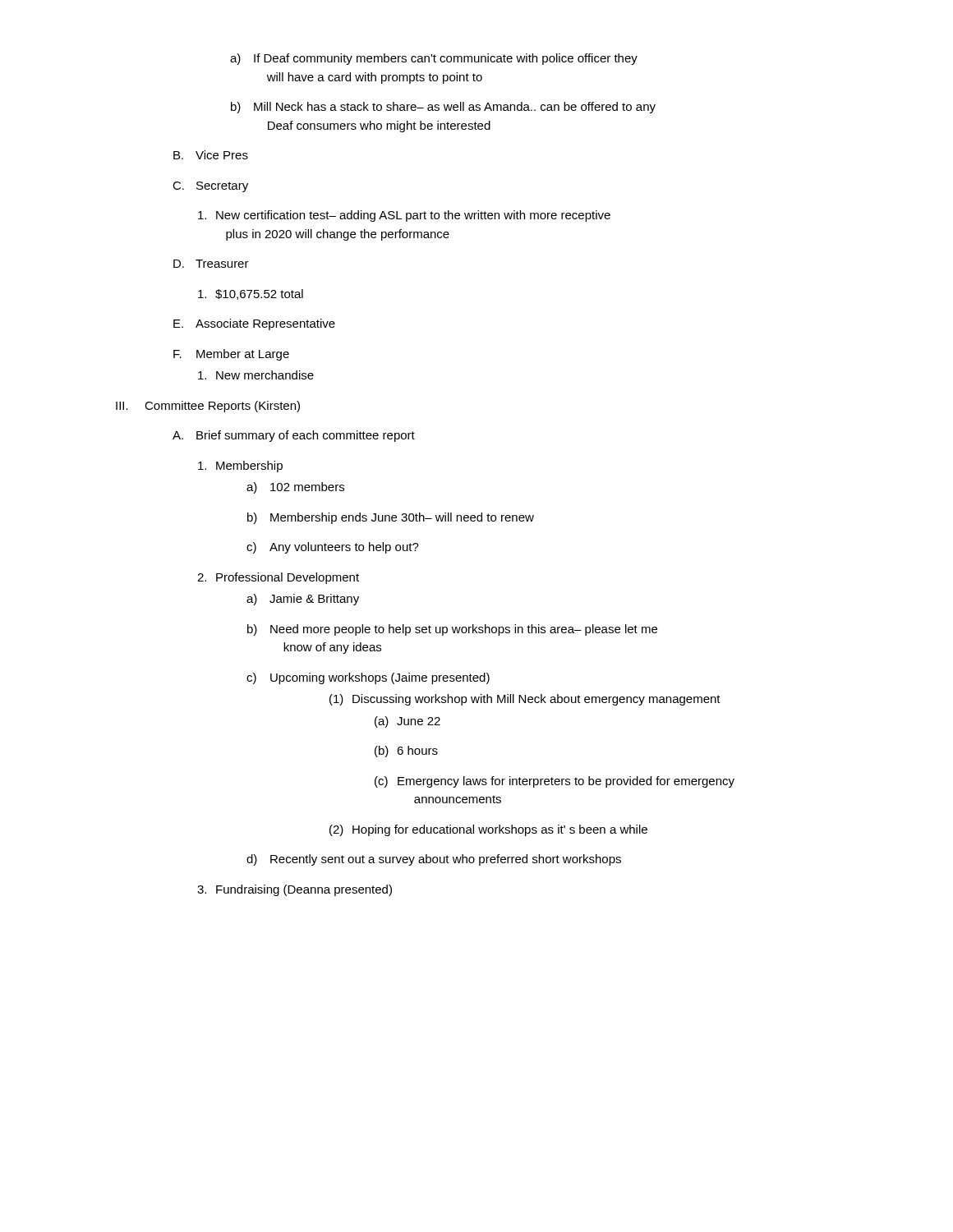
Task: Point to the block starting "(b) 6 hours"
Action: [x=406, y=752]
